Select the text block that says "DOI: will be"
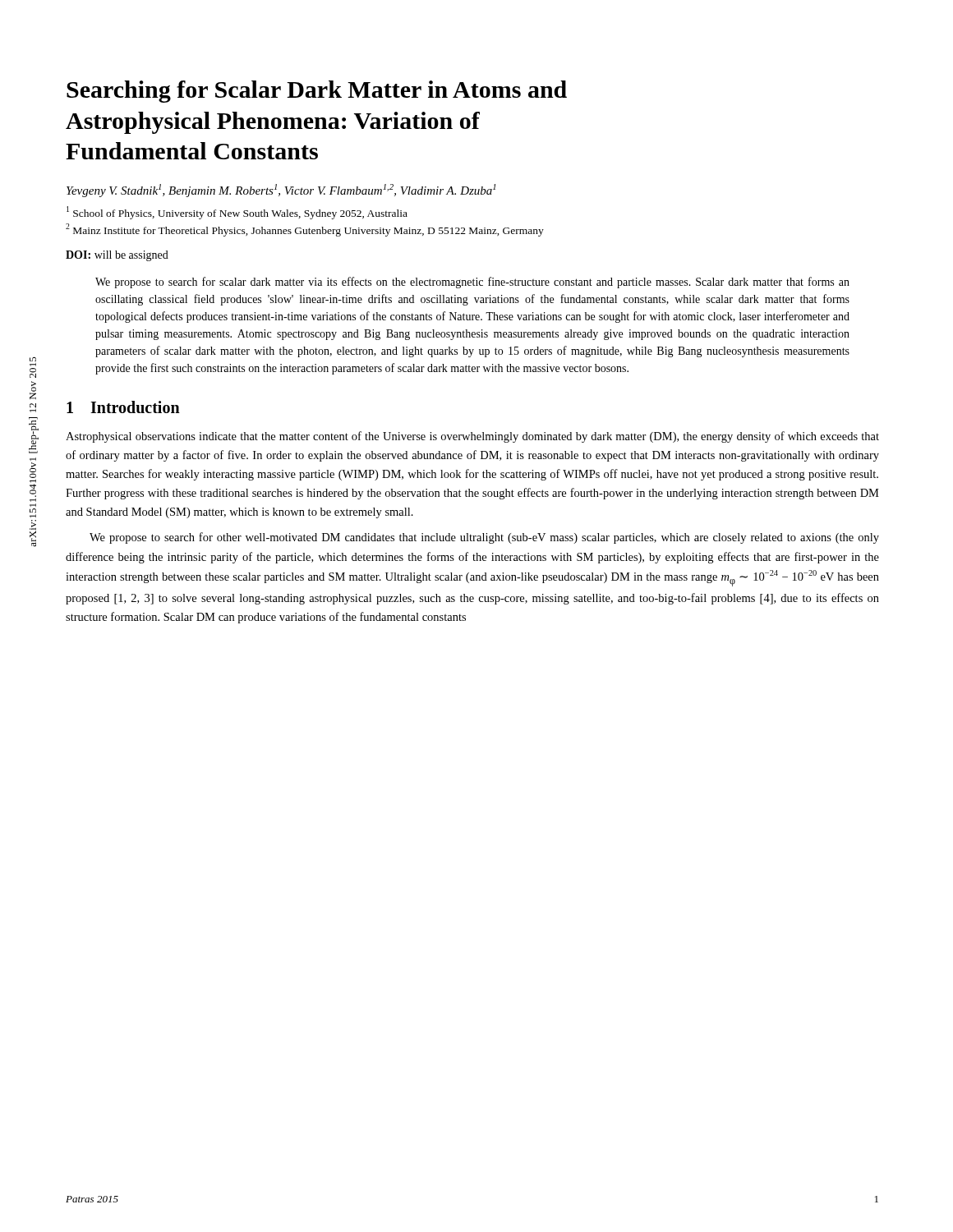Screen dimensions: 1232x953 [117, 255]
